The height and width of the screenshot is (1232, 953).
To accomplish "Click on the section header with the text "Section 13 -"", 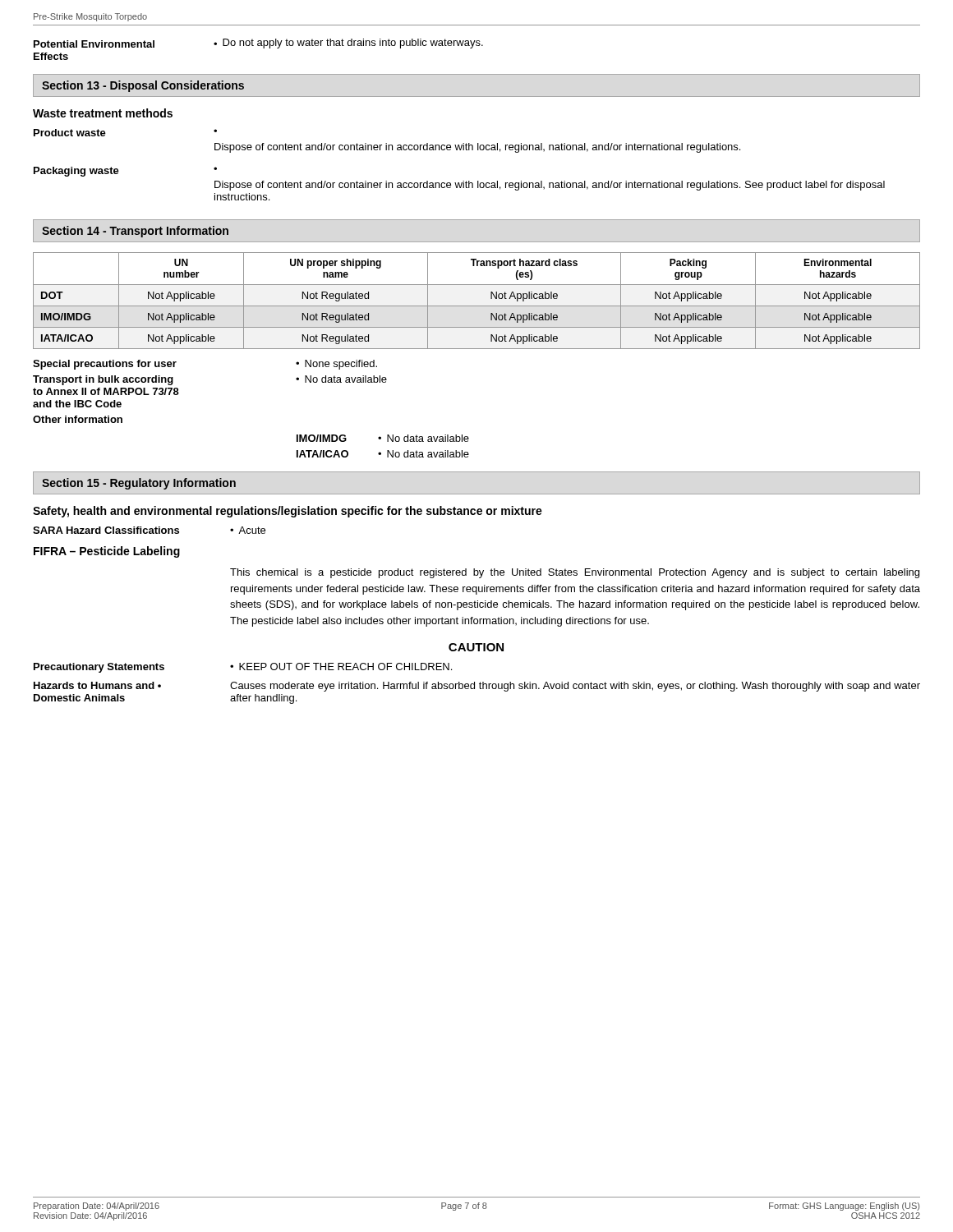I will point(143,86).
